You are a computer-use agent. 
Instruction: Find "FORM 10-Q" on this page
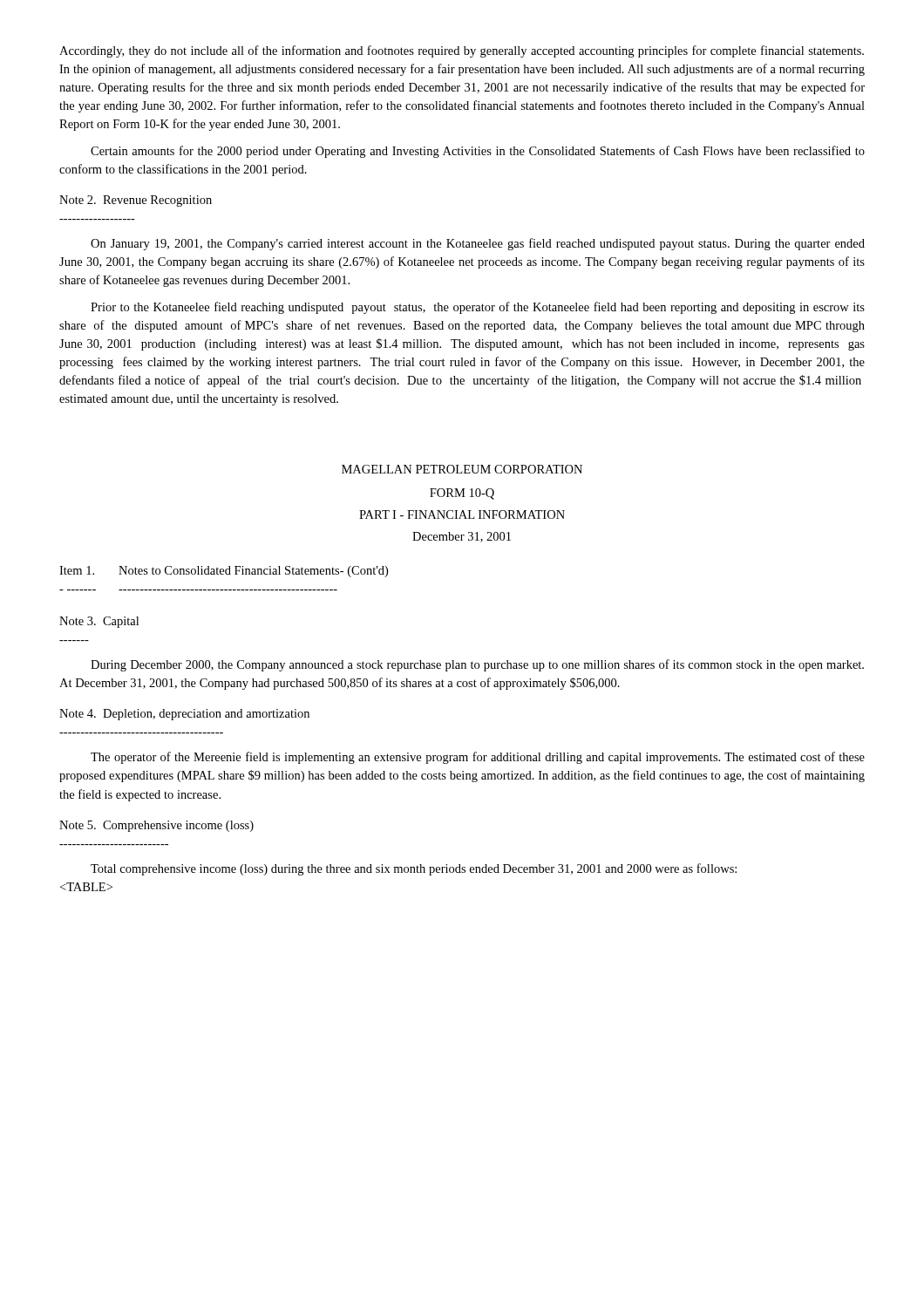(x=462, y=493)
